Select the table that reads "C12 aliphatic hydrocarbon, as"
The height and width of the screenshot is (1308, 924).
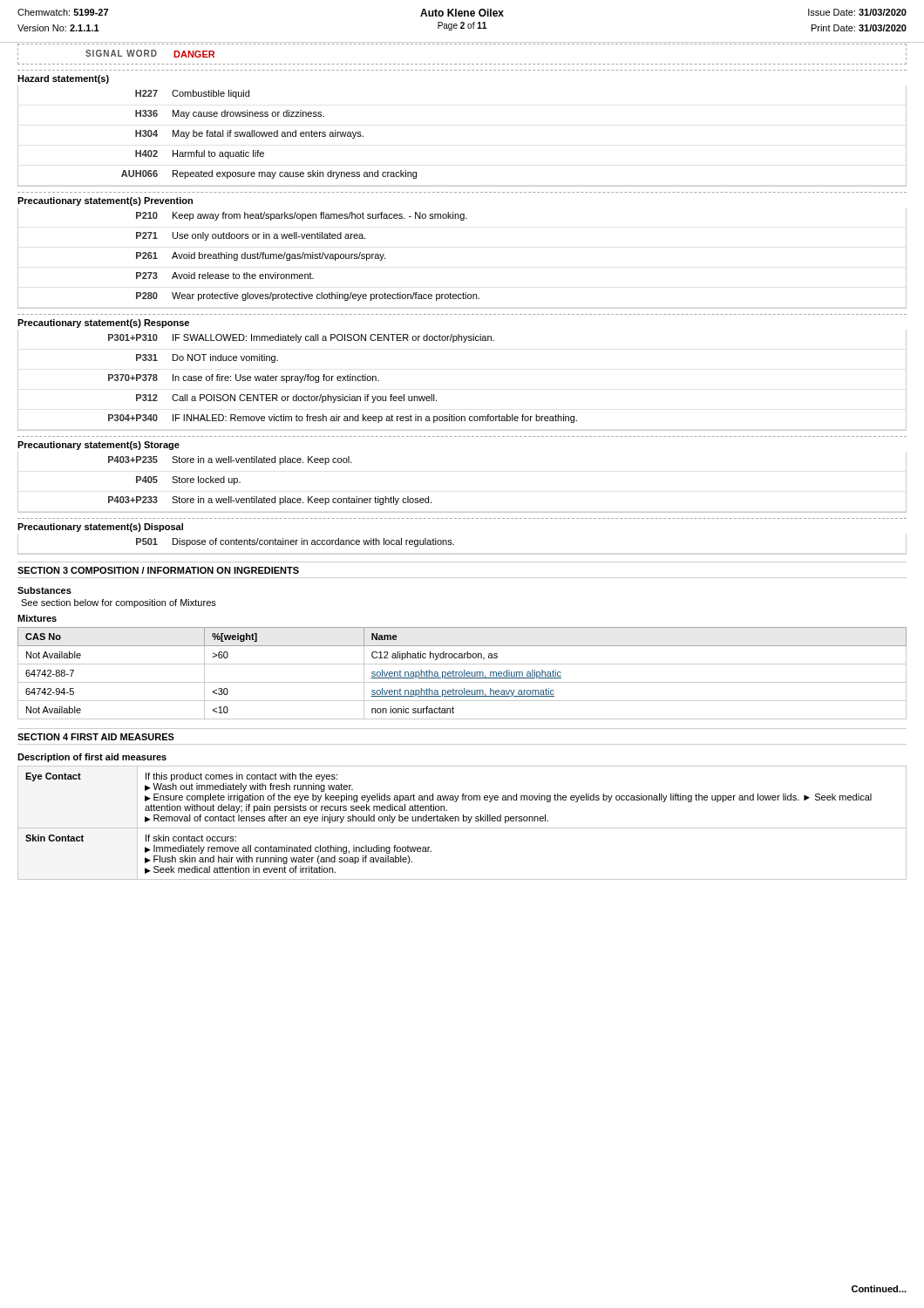click(x=462, y=673)
